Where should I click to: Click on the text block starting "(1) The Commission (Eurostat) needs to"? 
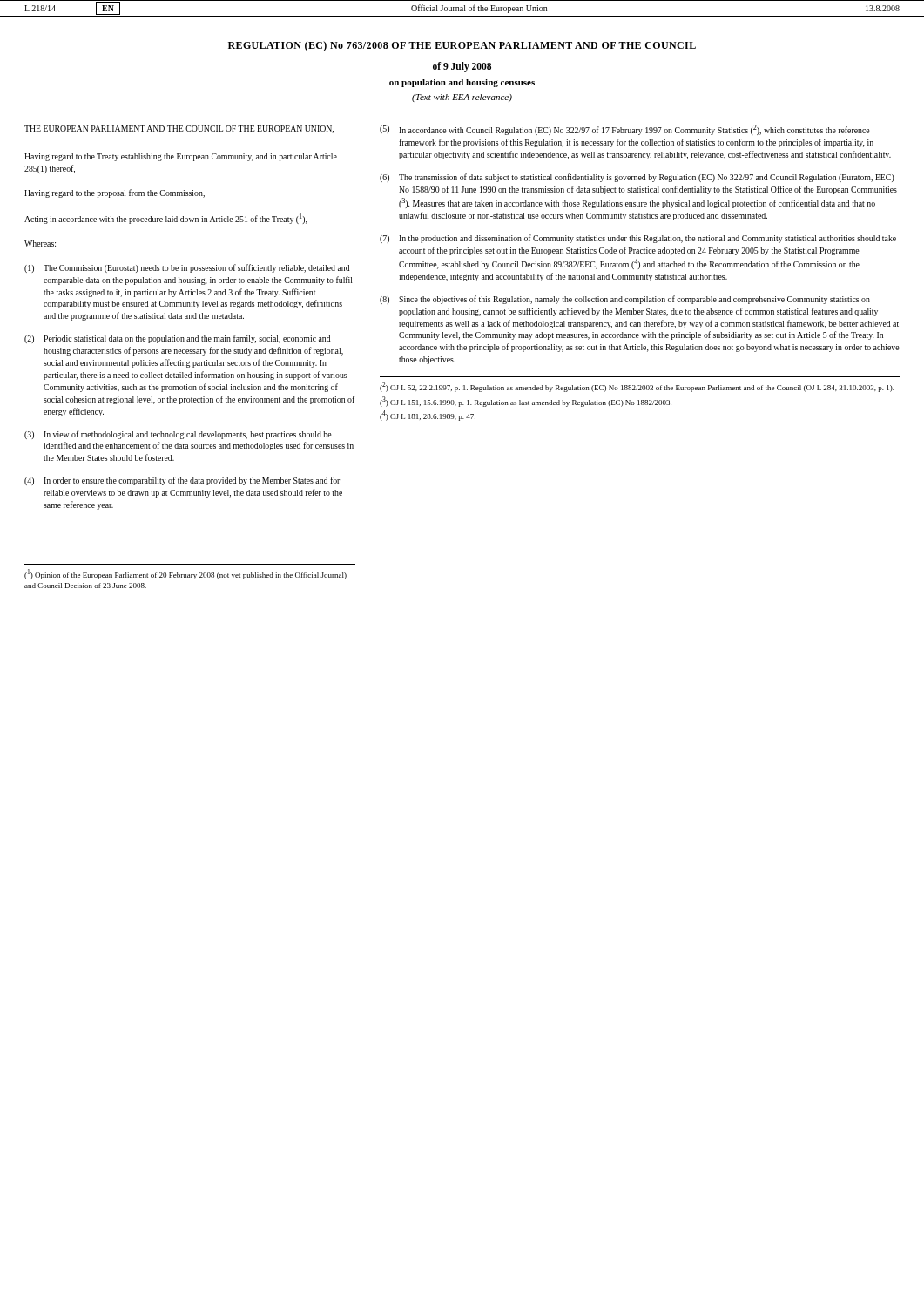coord(190,292)
